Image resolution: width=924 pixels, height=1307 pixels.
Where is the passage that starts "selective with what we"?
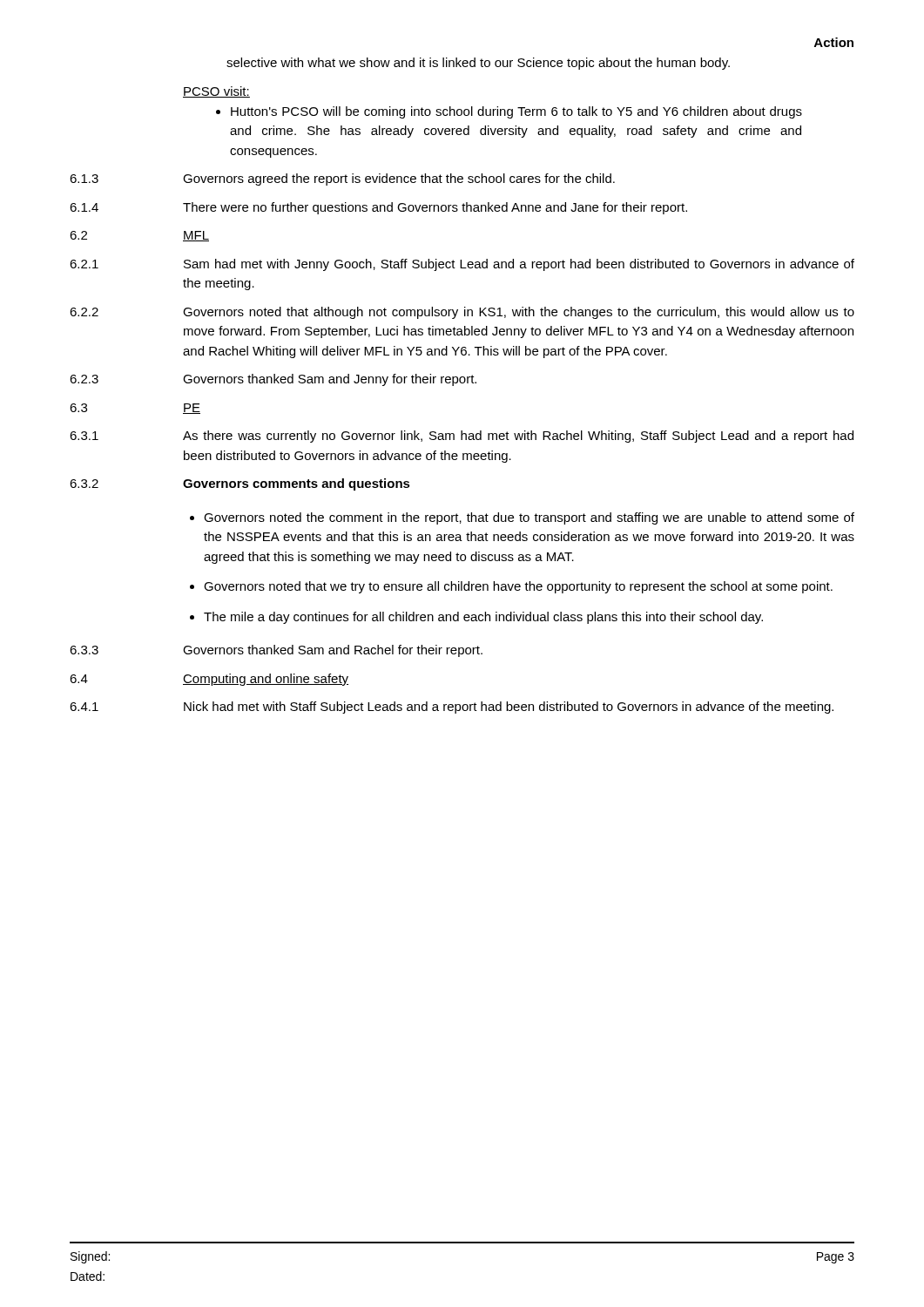click(479, 62)
